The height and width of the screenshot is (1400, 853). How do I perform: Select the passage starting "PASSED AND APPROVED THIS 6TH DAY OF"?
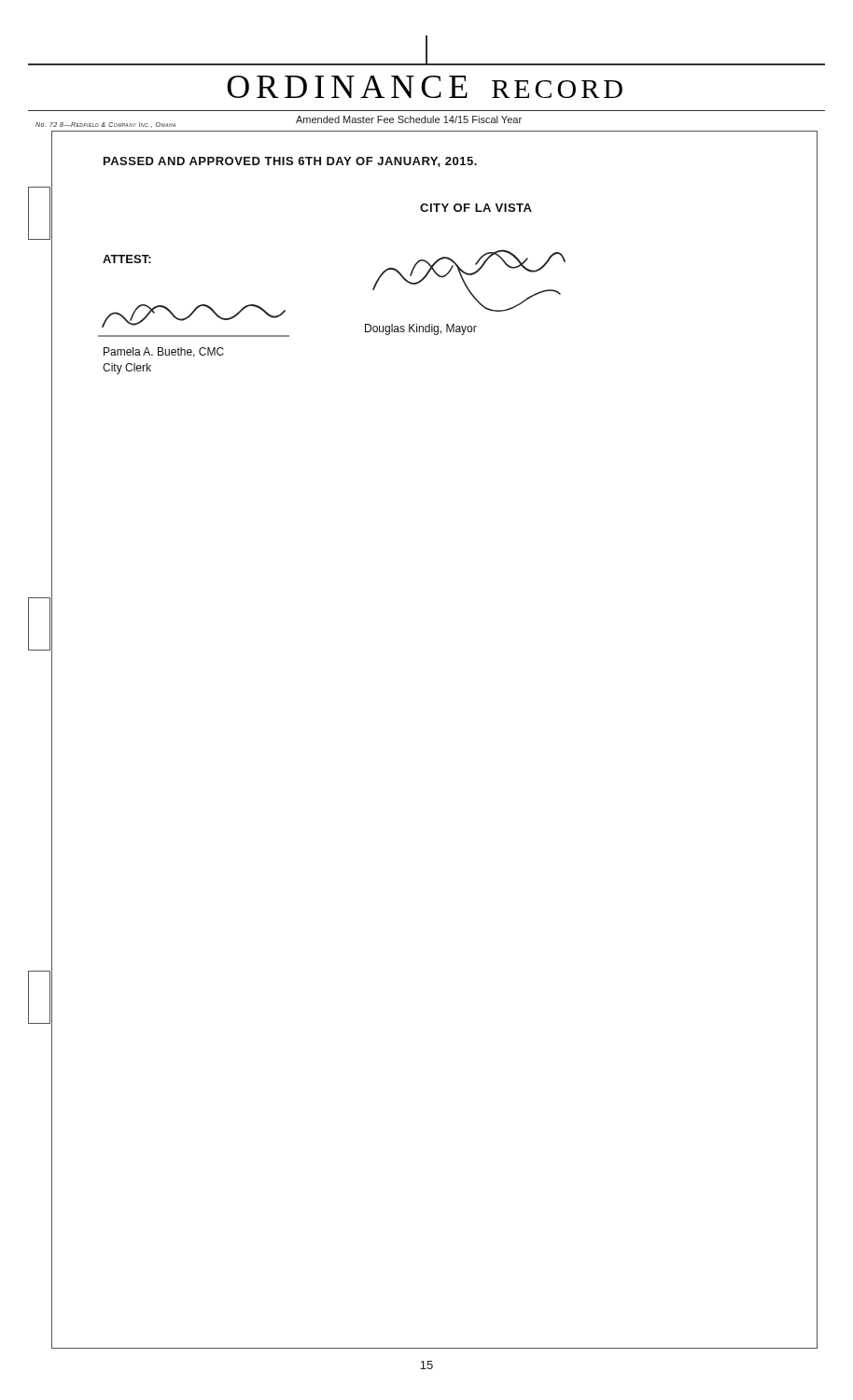pyautogui.click(x=290, y=161)
